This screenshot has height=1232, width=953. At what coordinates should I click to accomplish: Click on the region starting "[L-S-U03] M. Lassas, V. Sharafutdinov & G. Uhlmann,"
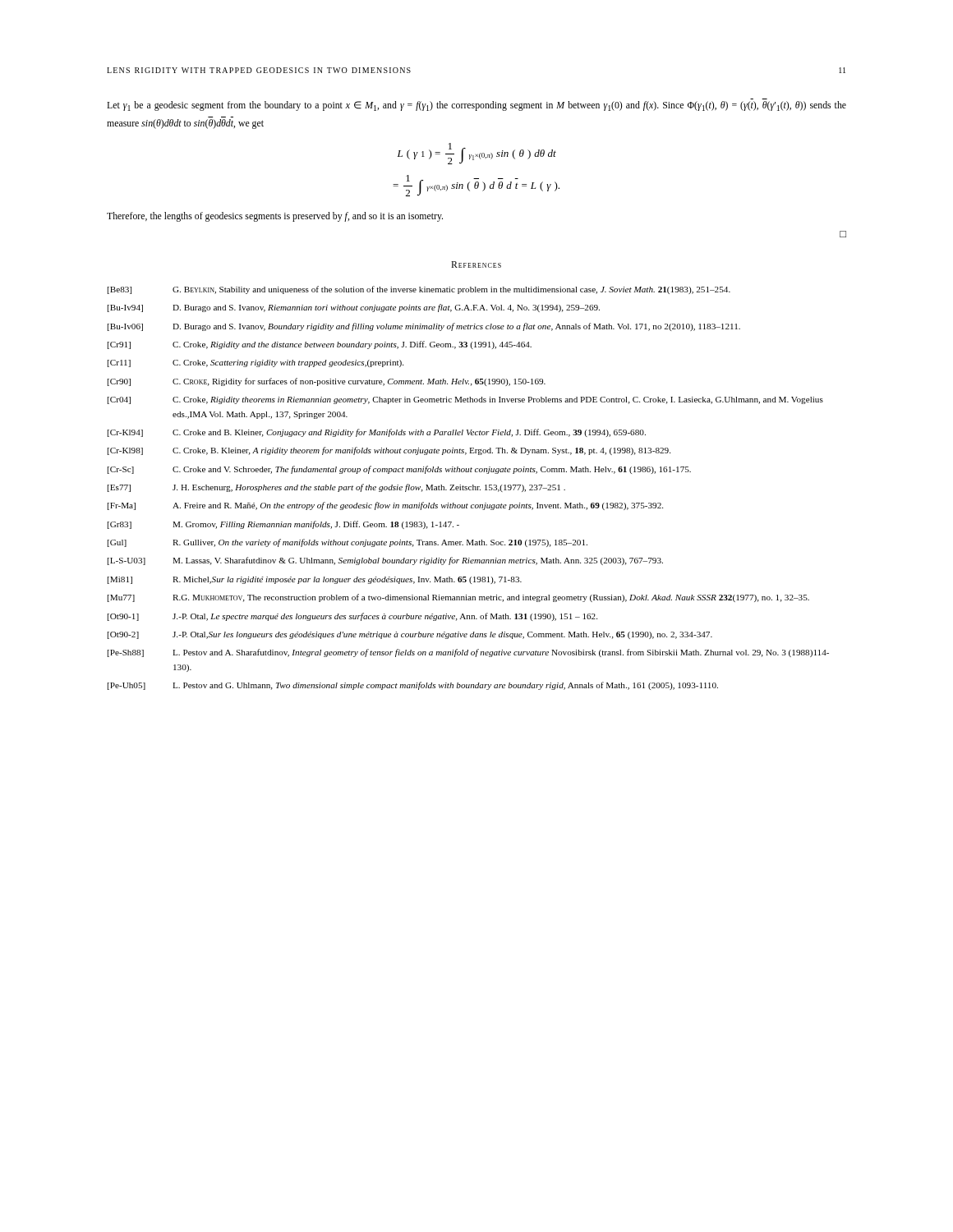(x=476, y=561)
